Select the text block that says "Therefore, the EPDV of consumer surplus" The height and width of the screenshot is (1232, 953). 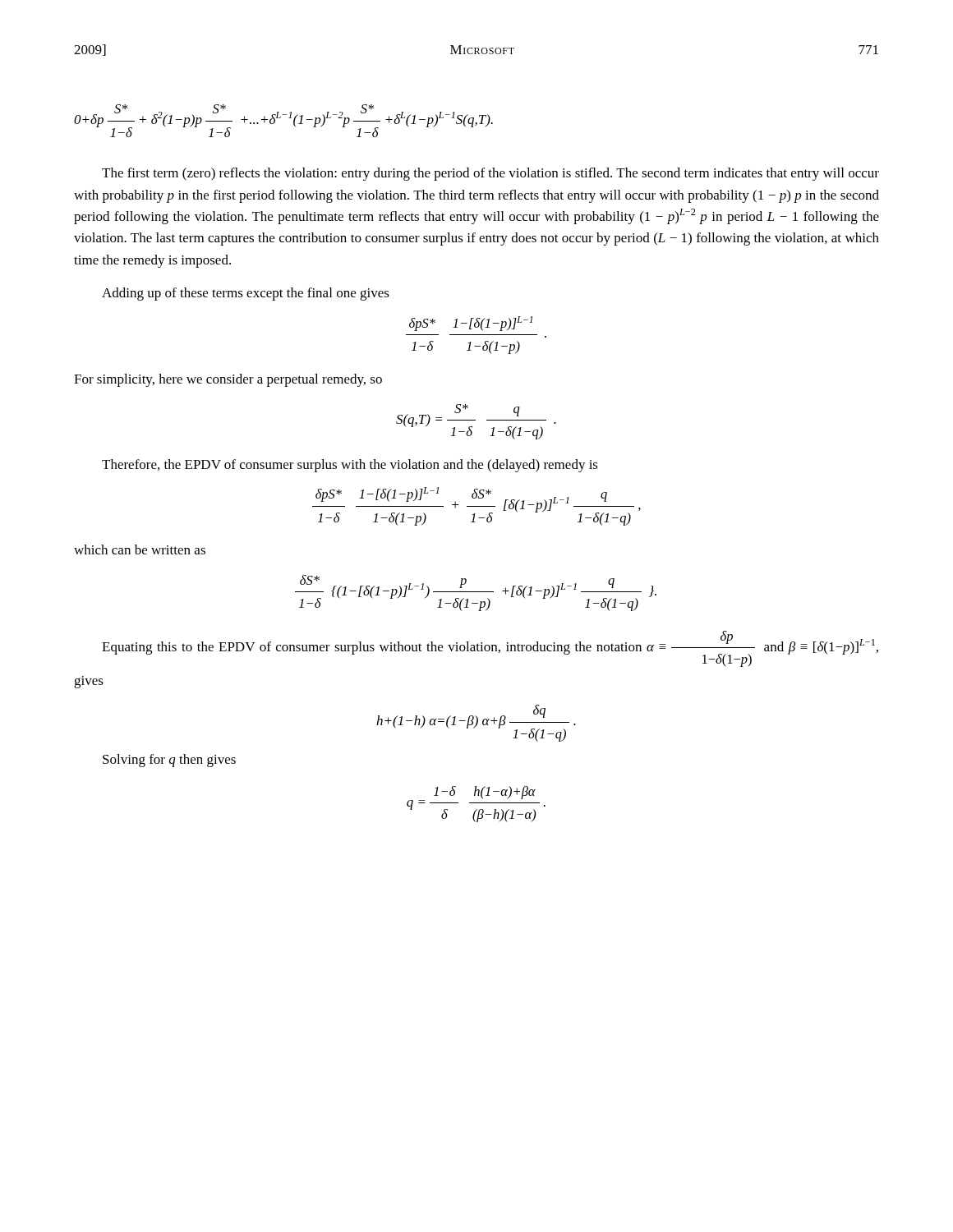350,465
